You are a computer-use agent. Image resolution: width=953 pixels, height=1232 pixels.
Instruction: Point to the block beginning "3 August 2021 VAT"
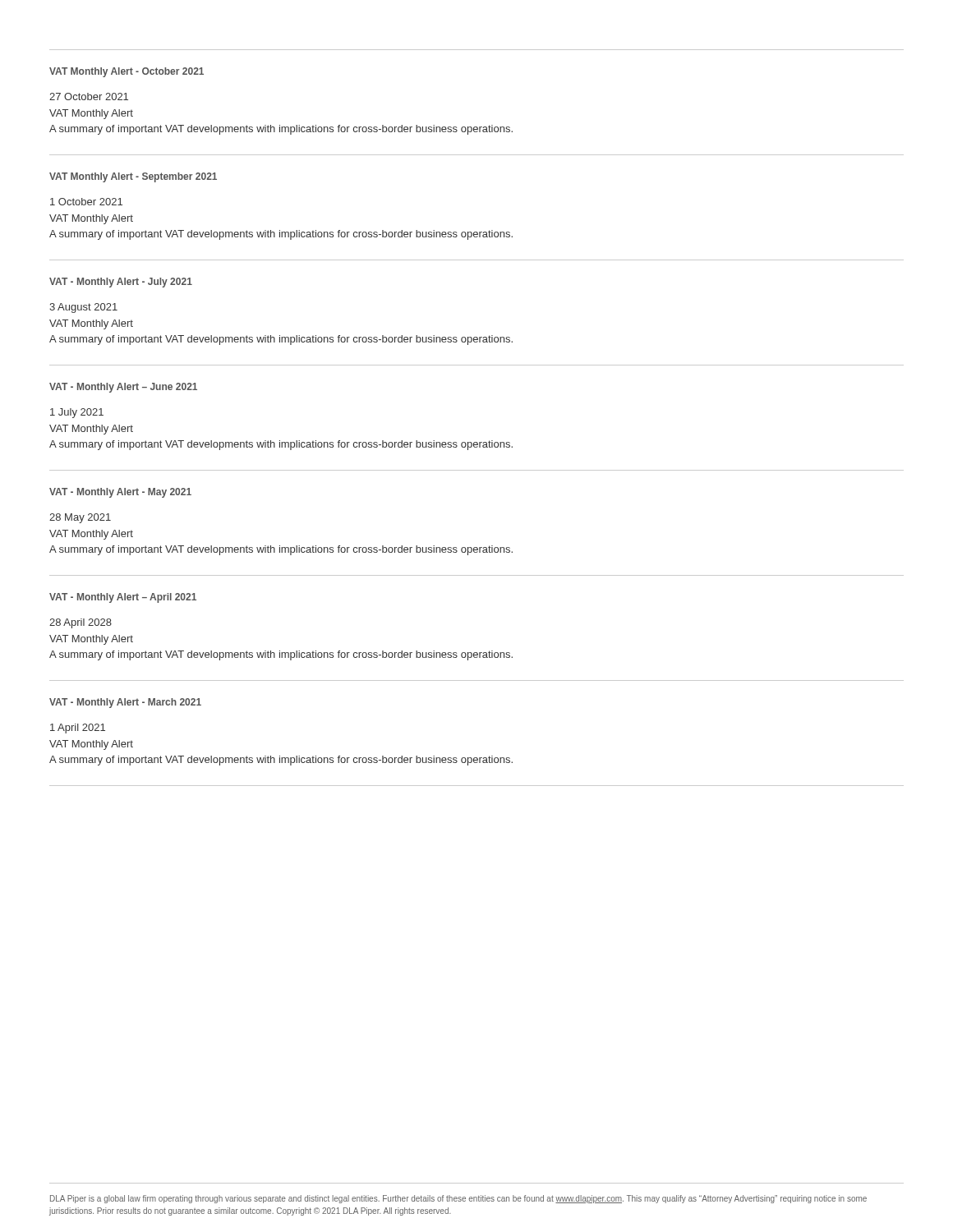[x=83, y=308]
